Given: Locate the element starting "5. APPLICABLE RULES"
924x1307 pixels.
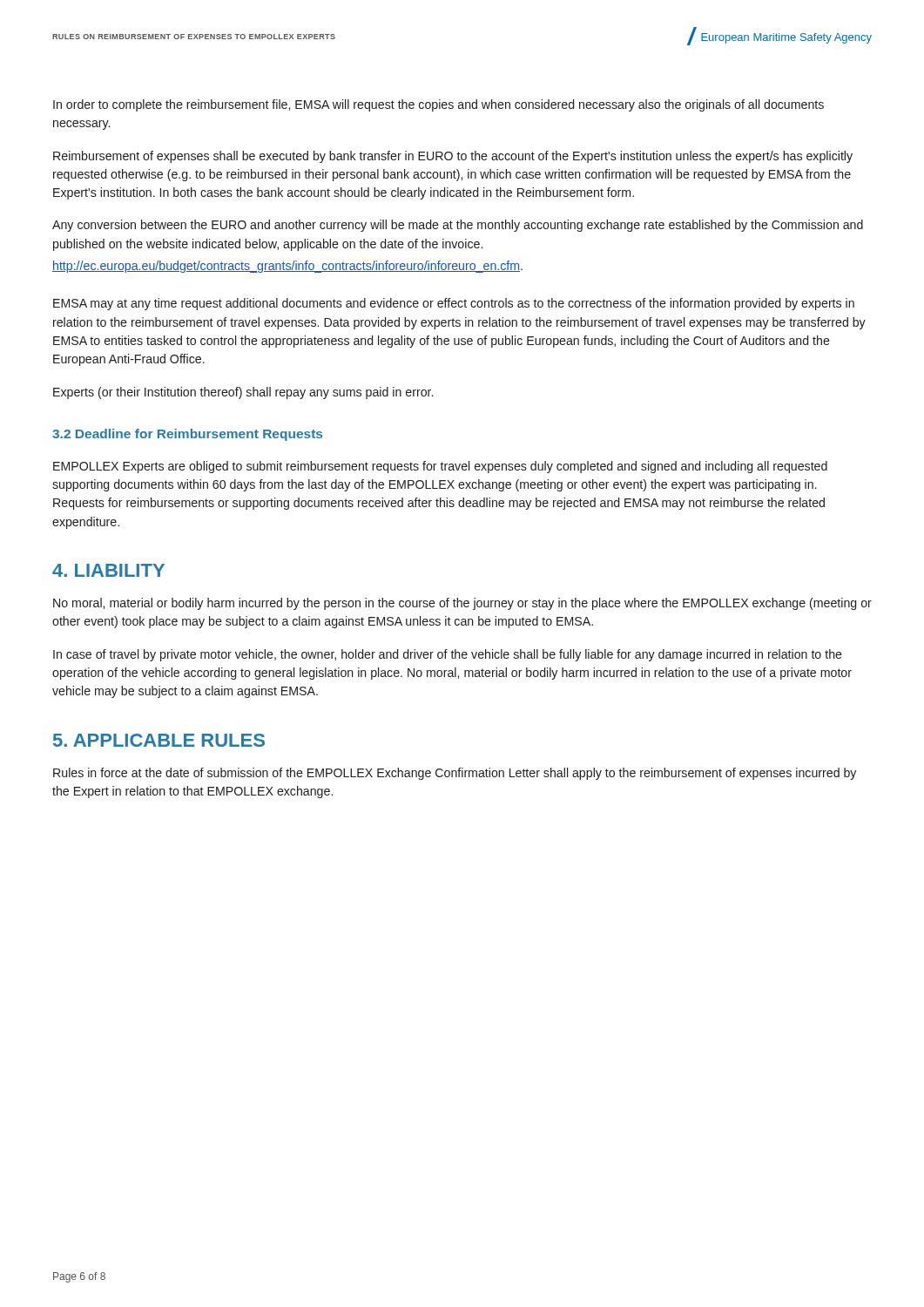Looking at the screenshot, I should point(159,740).
